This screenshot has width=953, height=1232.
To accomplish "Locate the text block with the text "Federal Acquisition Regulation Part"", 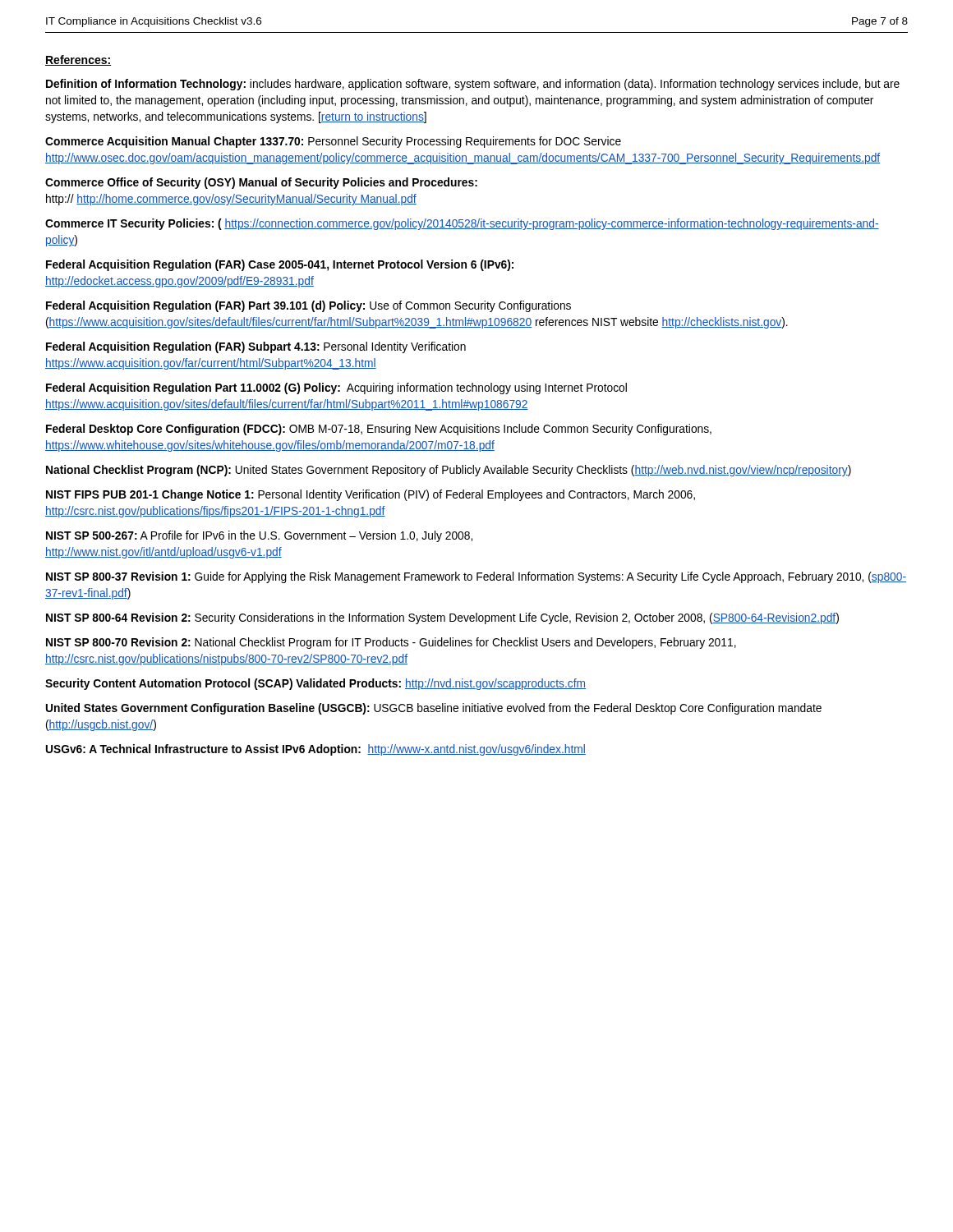I will pos(336,396).
